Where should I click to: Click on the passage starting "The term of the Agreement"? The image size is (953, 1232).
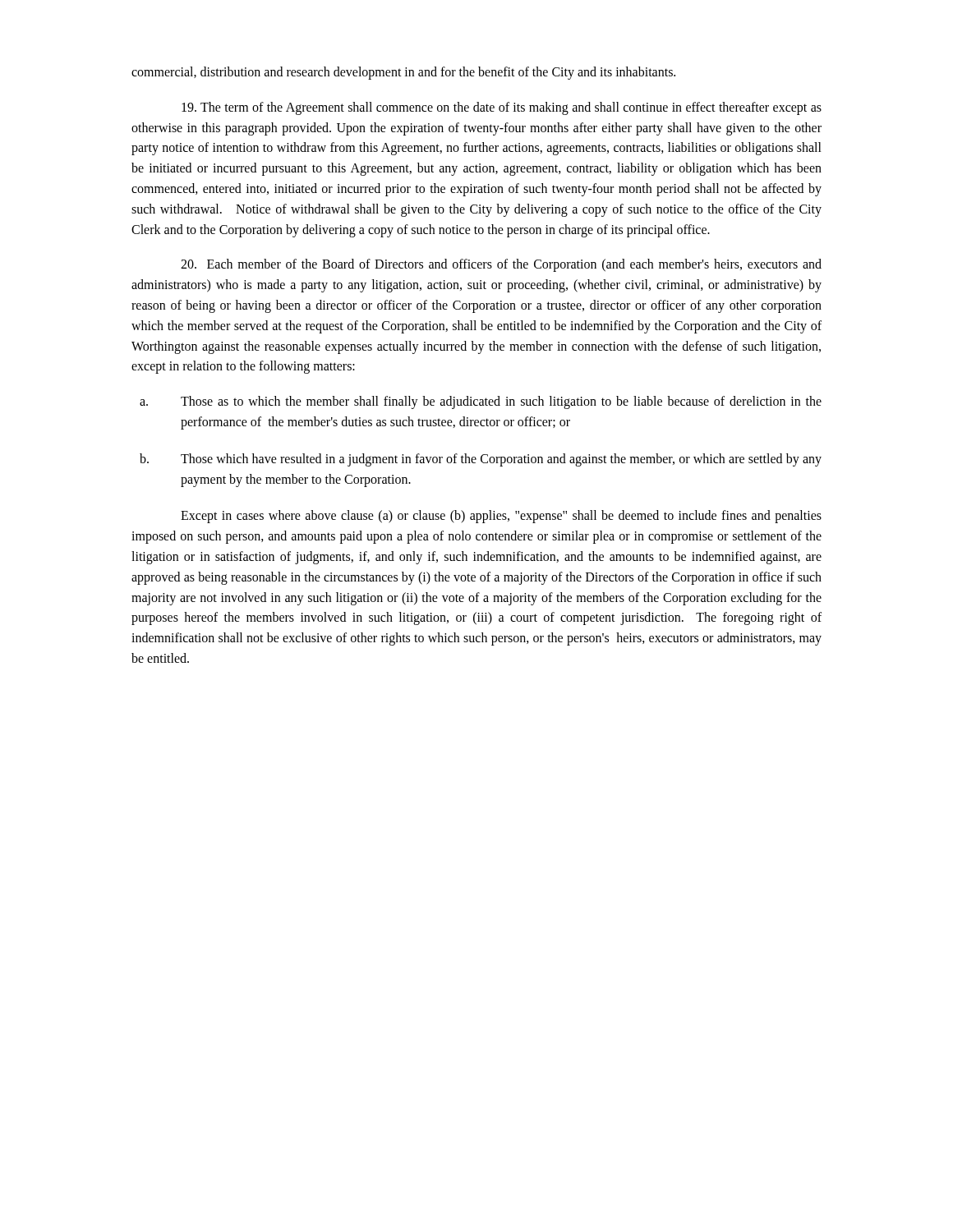tap(476, 169)
